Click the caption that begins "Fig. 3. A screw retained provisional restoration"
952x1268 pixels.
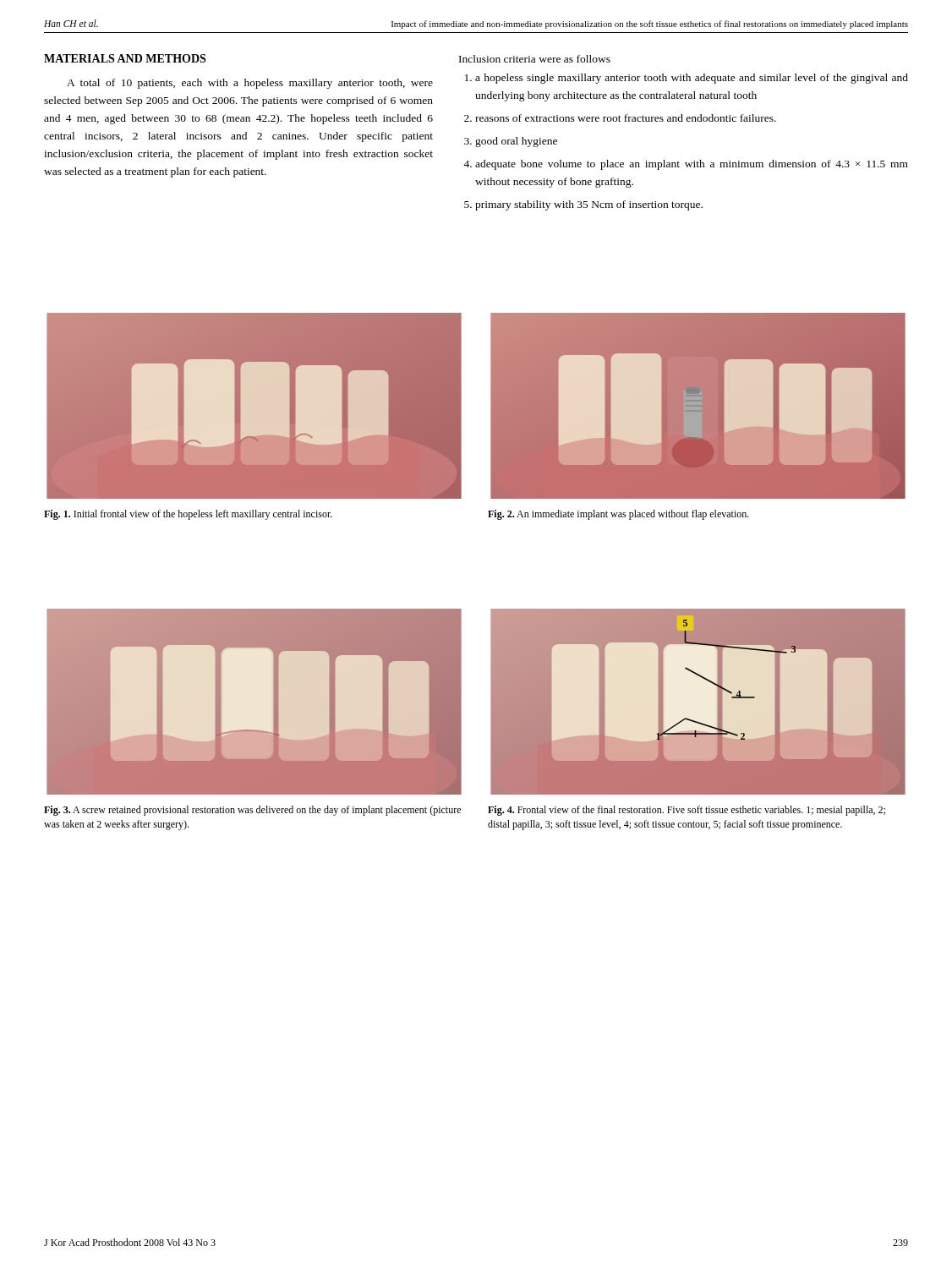tap(253, 817)
